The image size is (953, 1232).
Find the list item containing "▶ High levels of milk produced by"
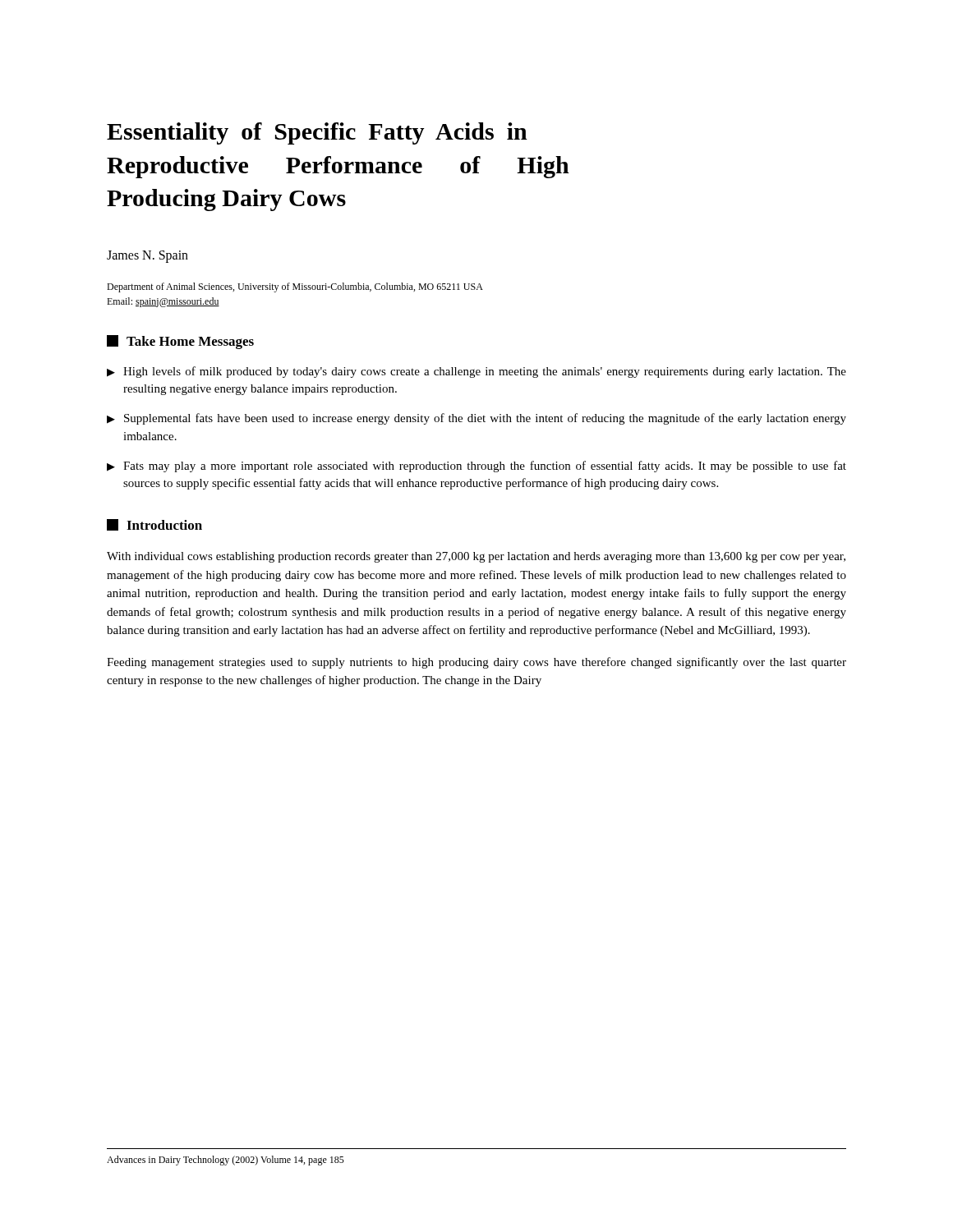coord(476,380)
